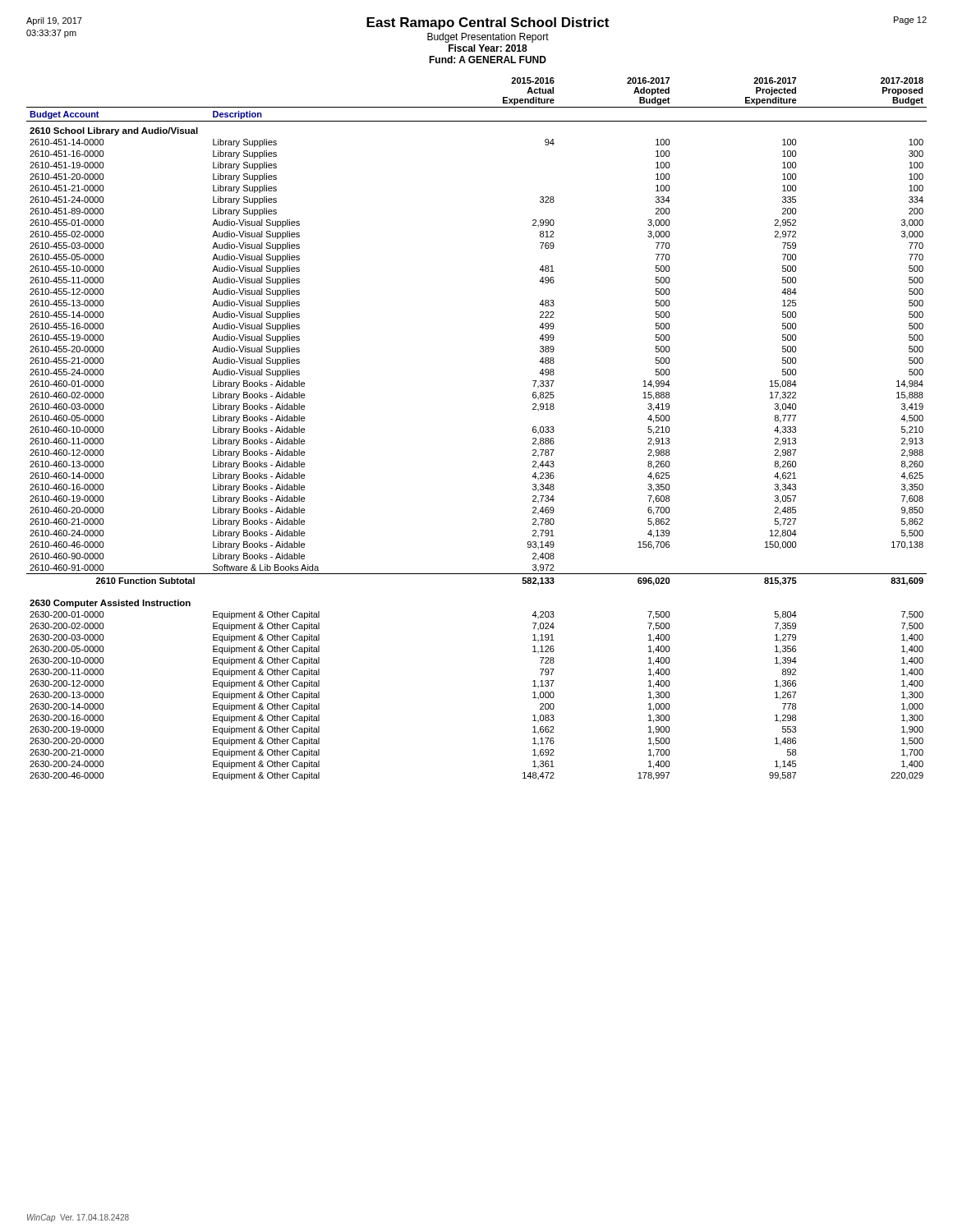Select the text containing "Fiscal Year: 2018"
The width and height of the screenshot is (953, 1232).
tap(488, 48)
